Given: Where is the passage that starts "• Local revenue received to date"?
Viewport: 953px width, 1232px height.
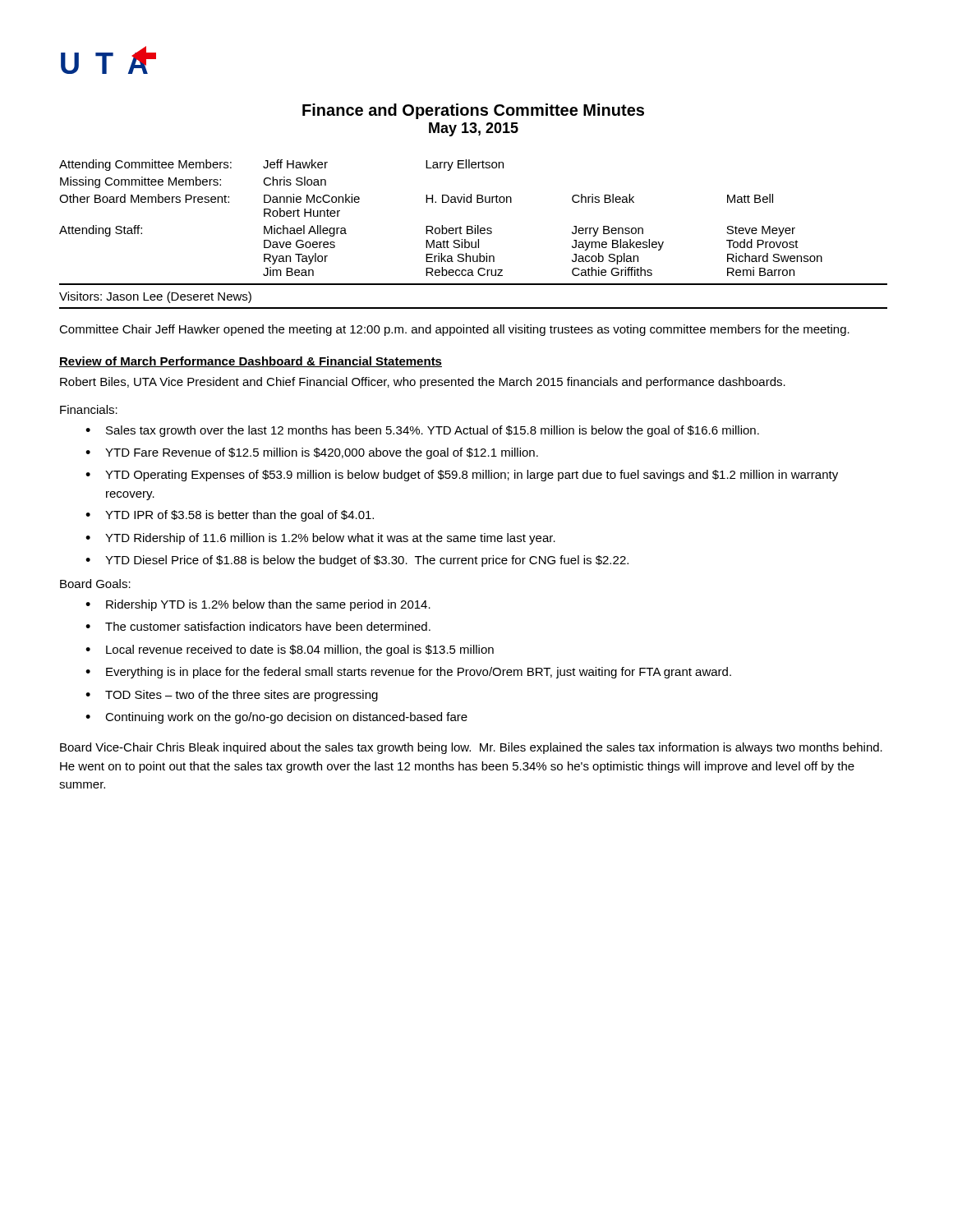Looking at the screenshot, I should (290, 650).
